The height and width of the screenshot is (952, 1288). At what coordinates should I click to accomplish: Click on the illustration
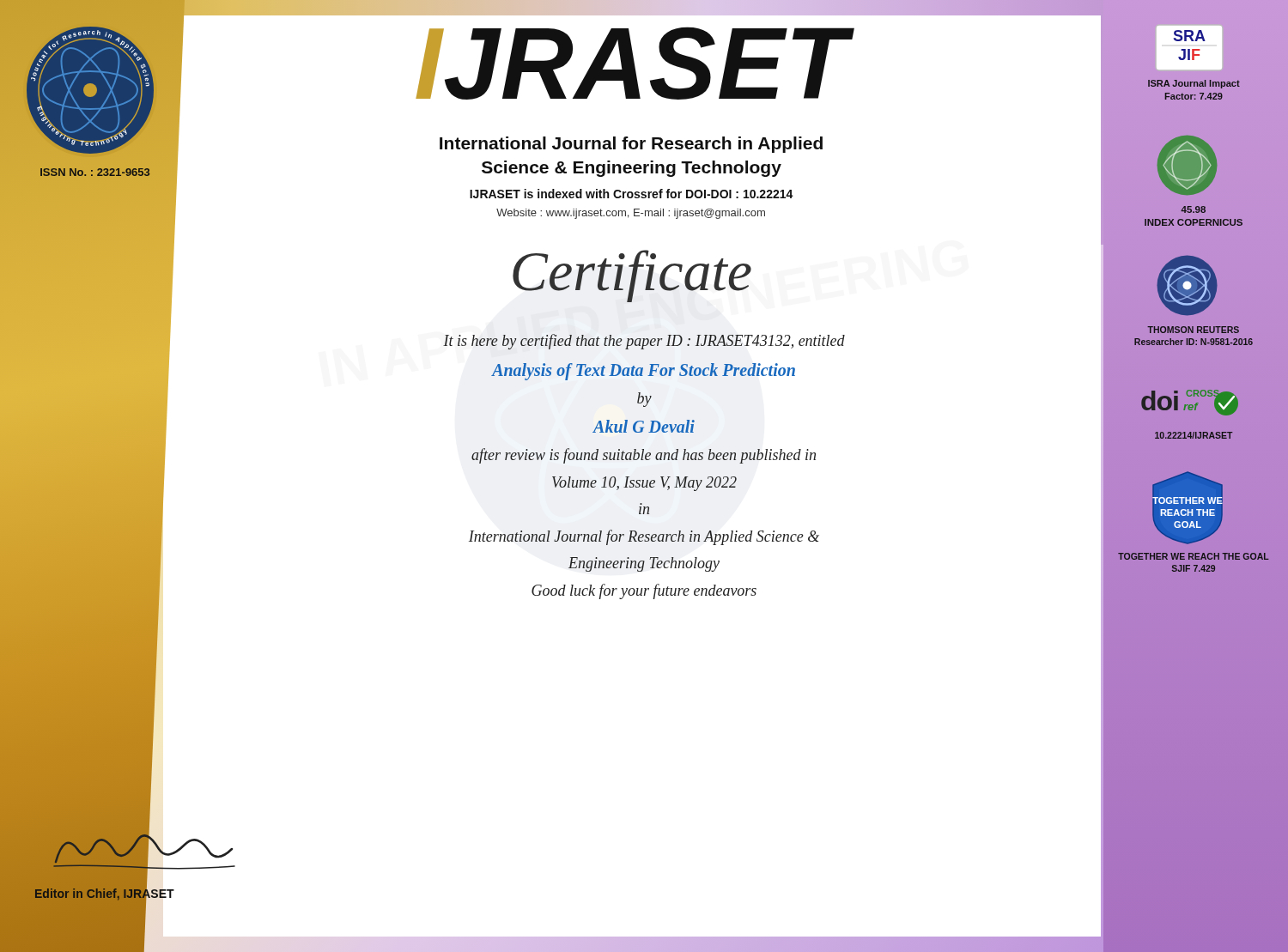pos(146,849)
